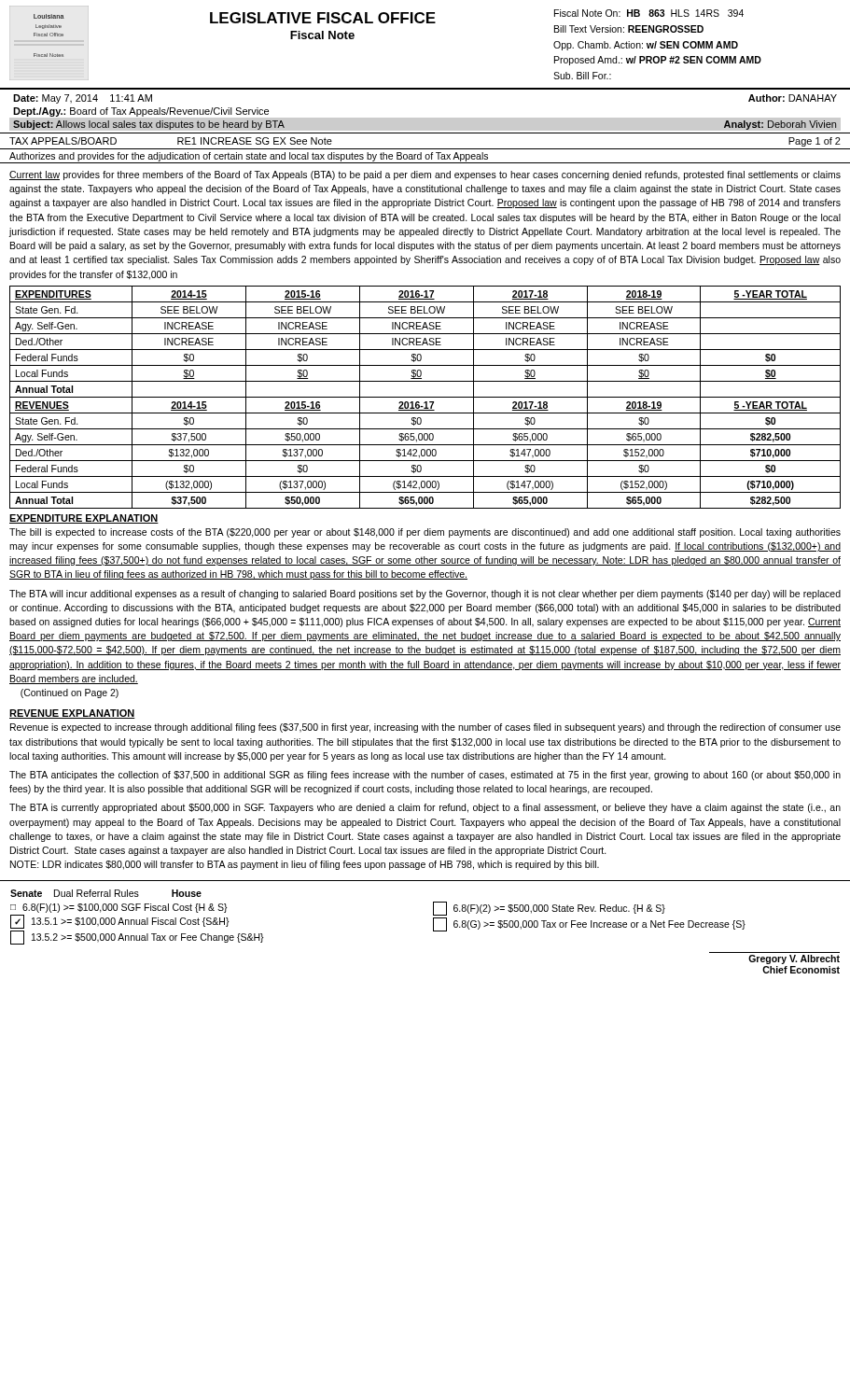This screenshot has width=850, height=1400.
Task: Select the element starting "EXPENDITURE EXPLANATION"
Action: (x=84, y=518)
